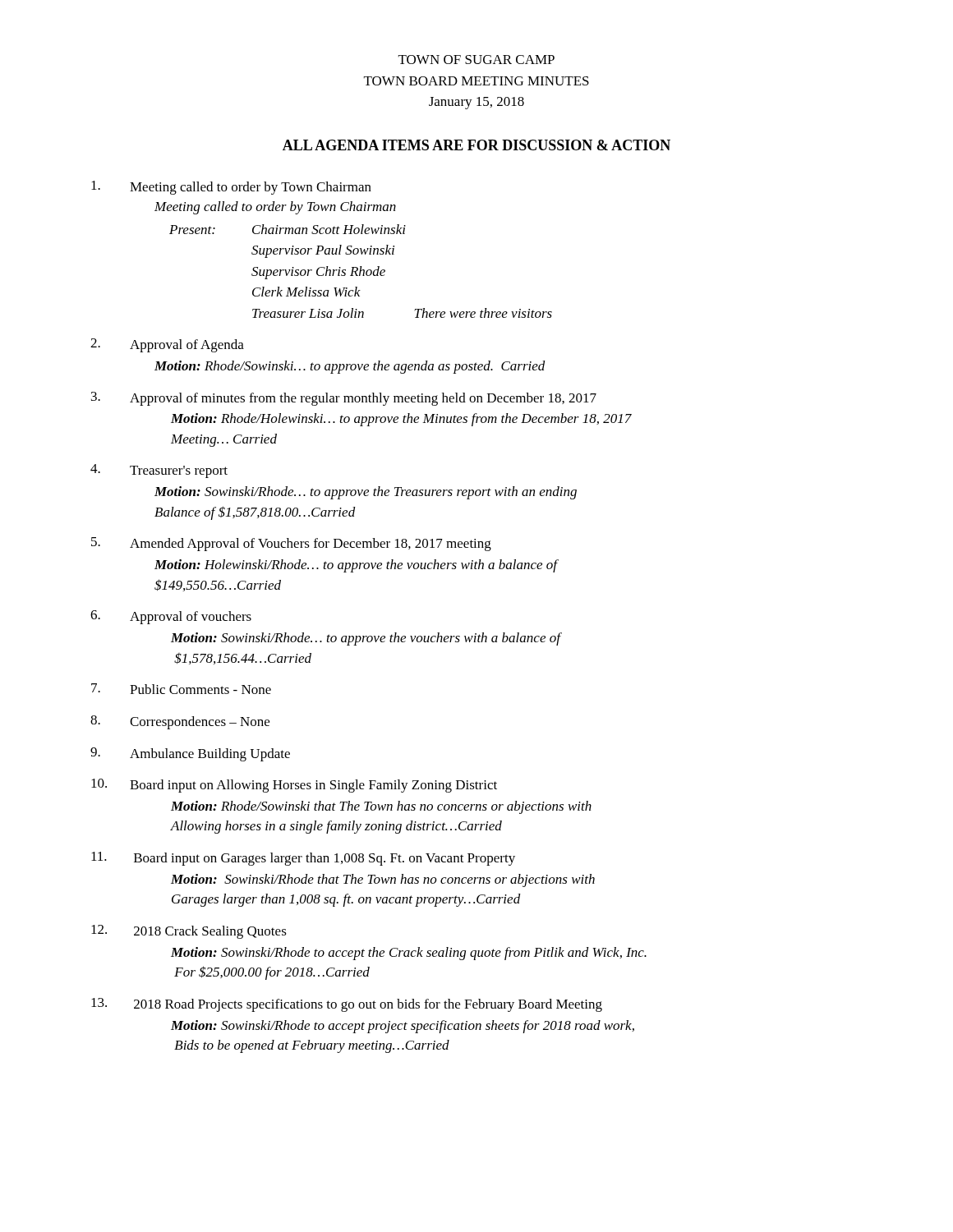This screenshot has width=953, height=1232.
Task: Find the block starting "9. Ambulance Building"
Action: point(190,754)
